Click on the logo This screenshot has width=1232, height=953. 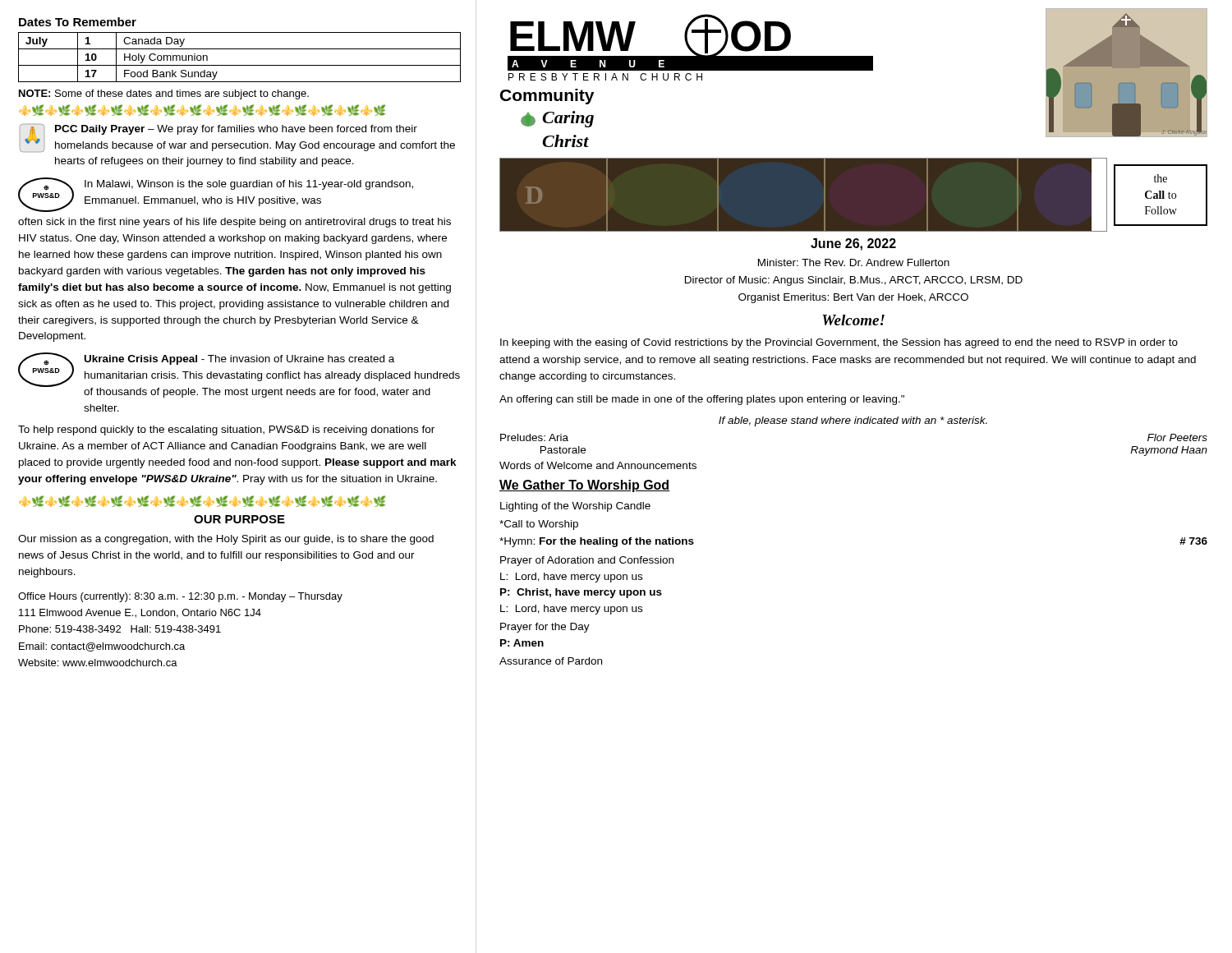point(768,45)
